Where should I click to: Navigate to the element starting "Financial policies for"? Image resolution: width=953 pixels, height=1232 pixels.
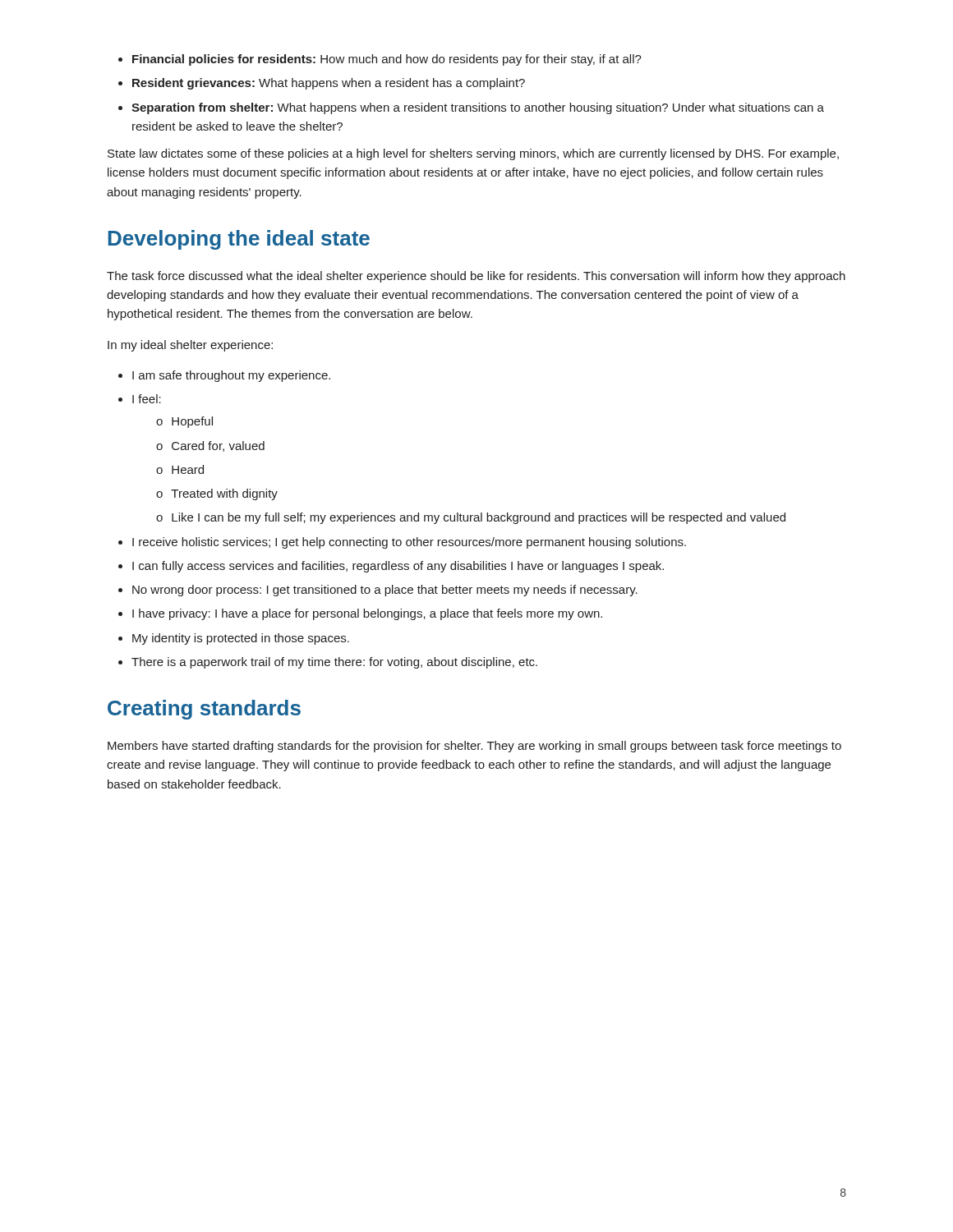[x=489, y=59]
